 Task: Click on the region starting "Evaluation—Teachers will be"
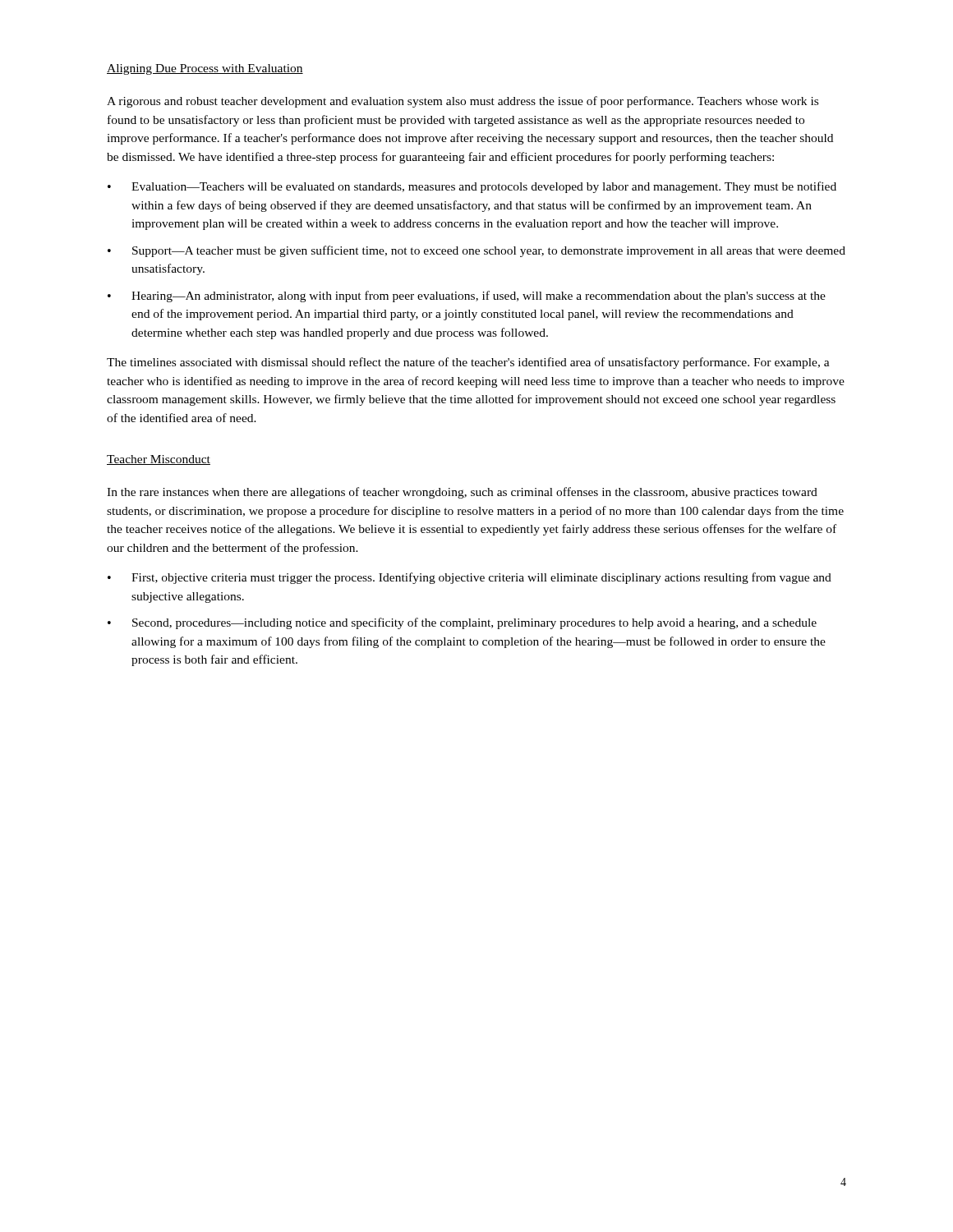click(x=484, y=205)
